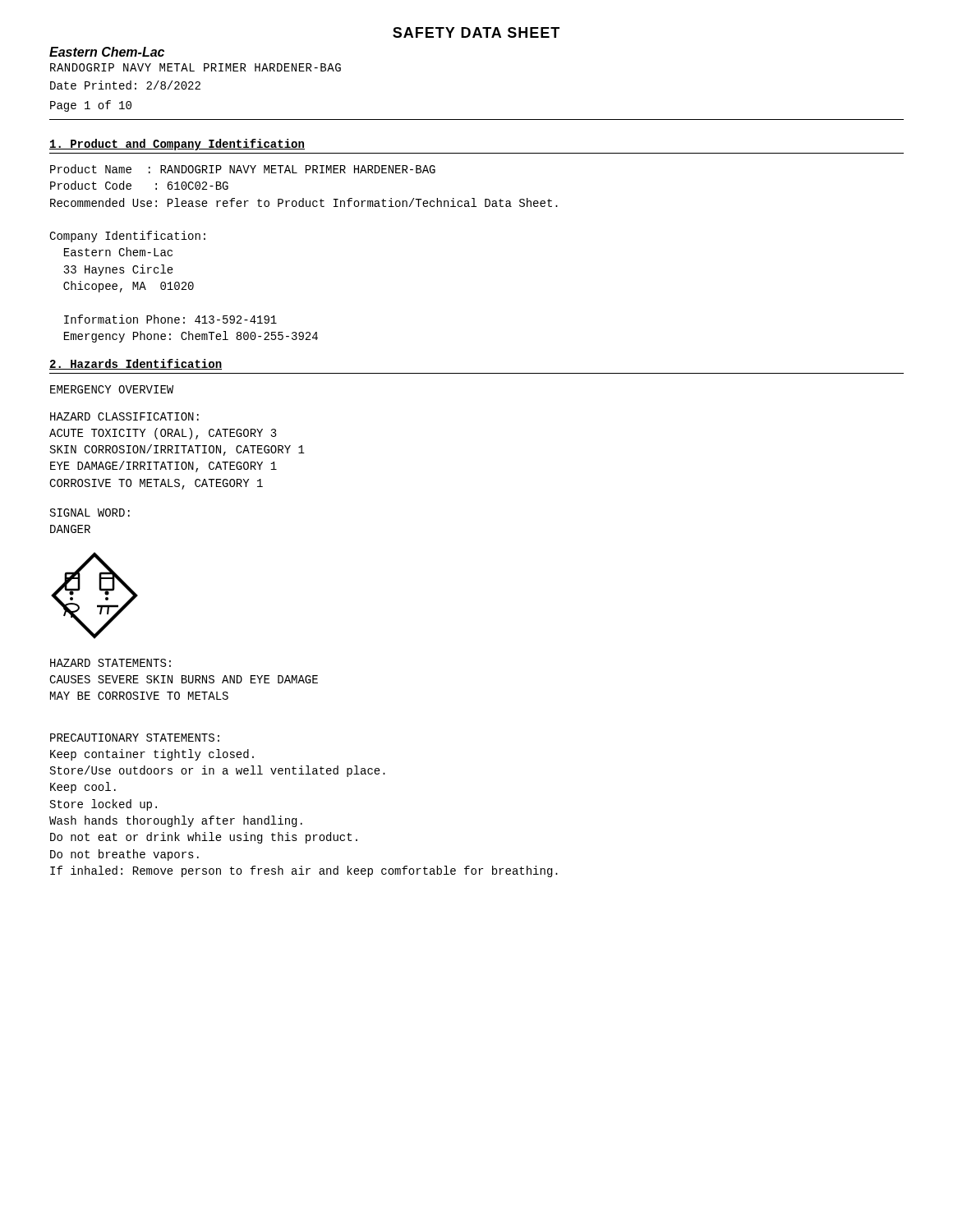953x1232 pixels.
Task: Click on the text starting "SAFETY DATA SHEET"
Action: click(476, 33)
